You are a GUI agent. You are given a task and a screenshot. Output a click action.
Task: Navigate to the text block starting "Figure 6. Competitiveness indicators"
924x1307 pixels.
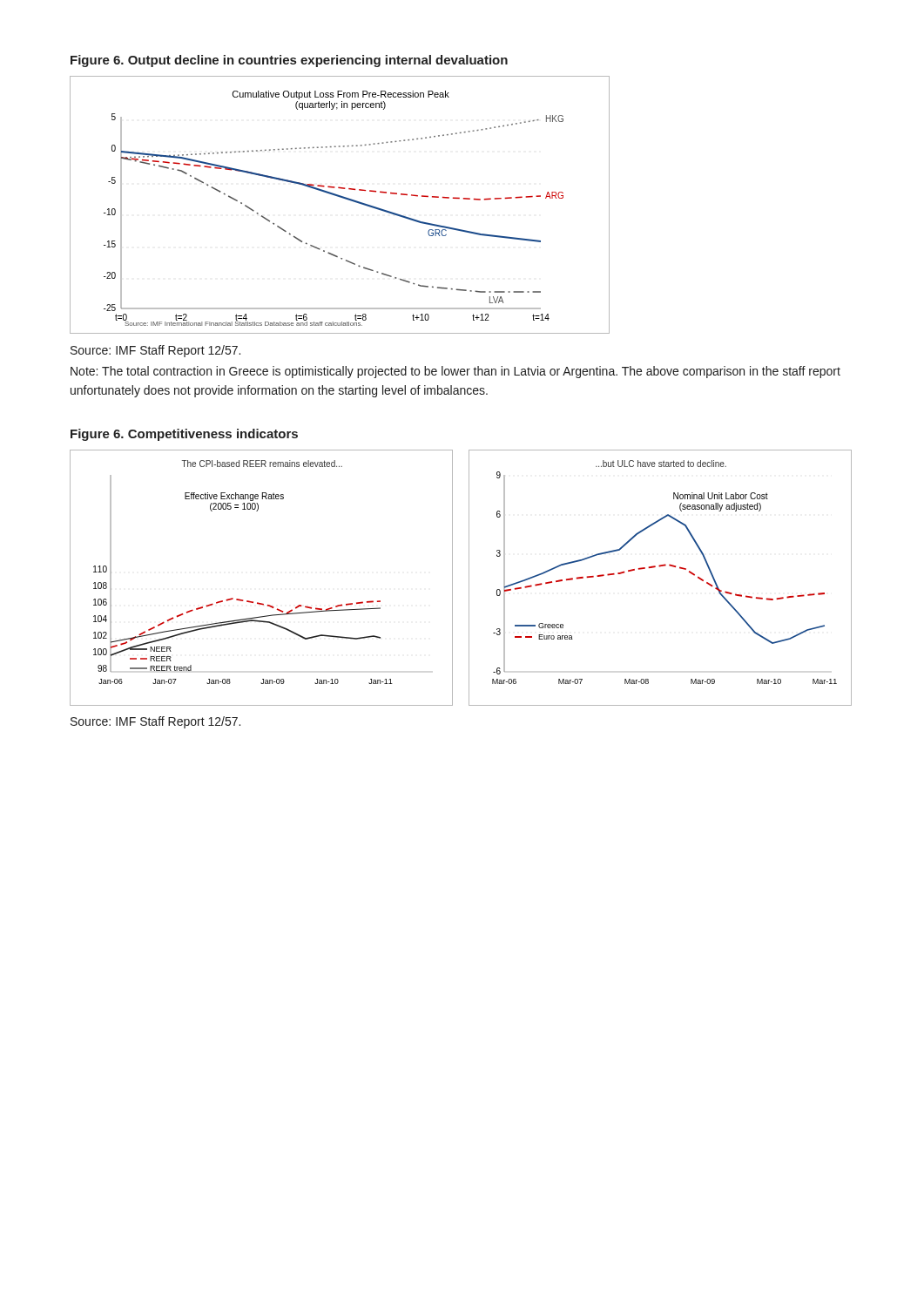coord(184,434)
